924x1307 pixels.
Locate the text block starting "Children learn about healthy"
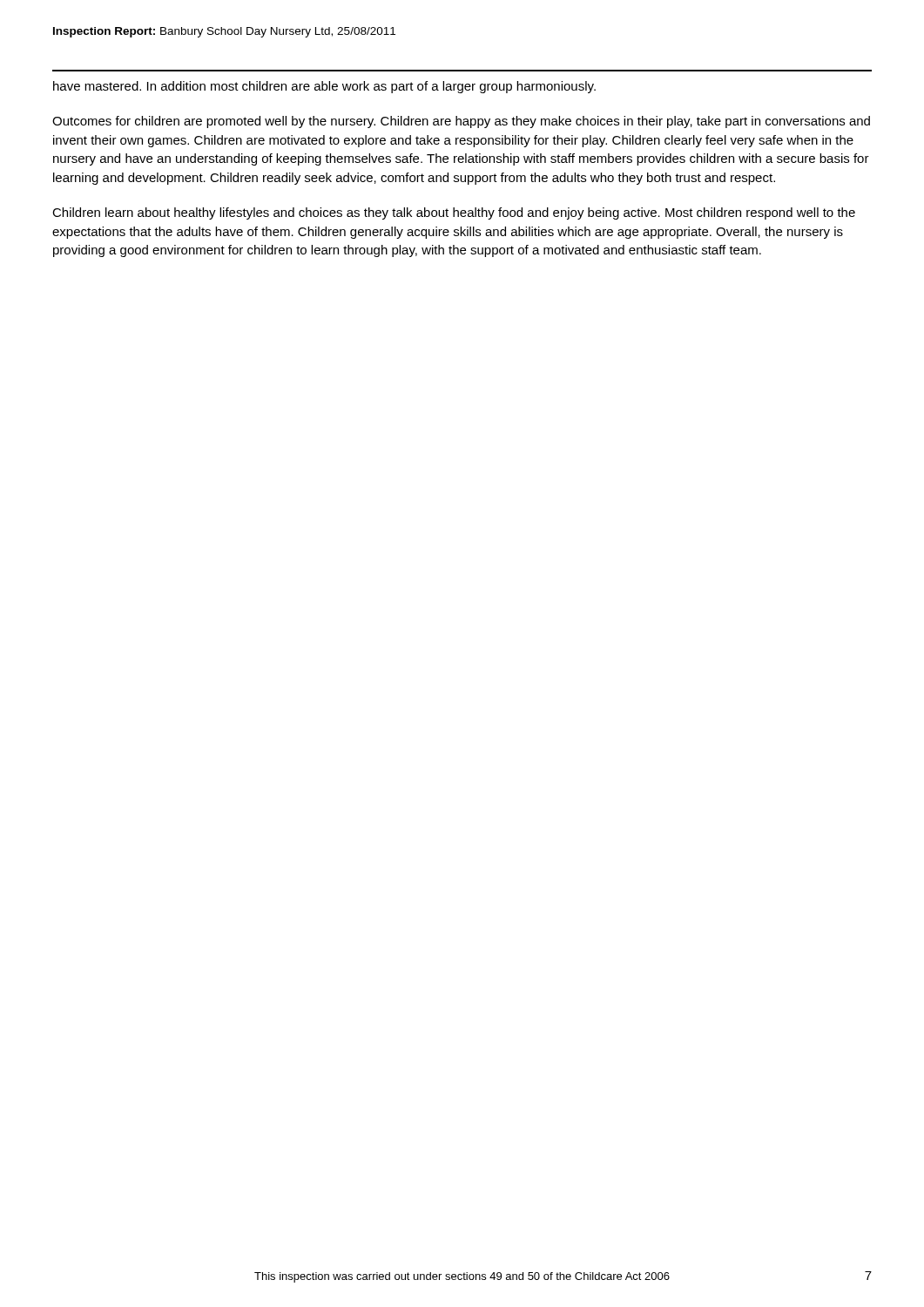[454, 231]
